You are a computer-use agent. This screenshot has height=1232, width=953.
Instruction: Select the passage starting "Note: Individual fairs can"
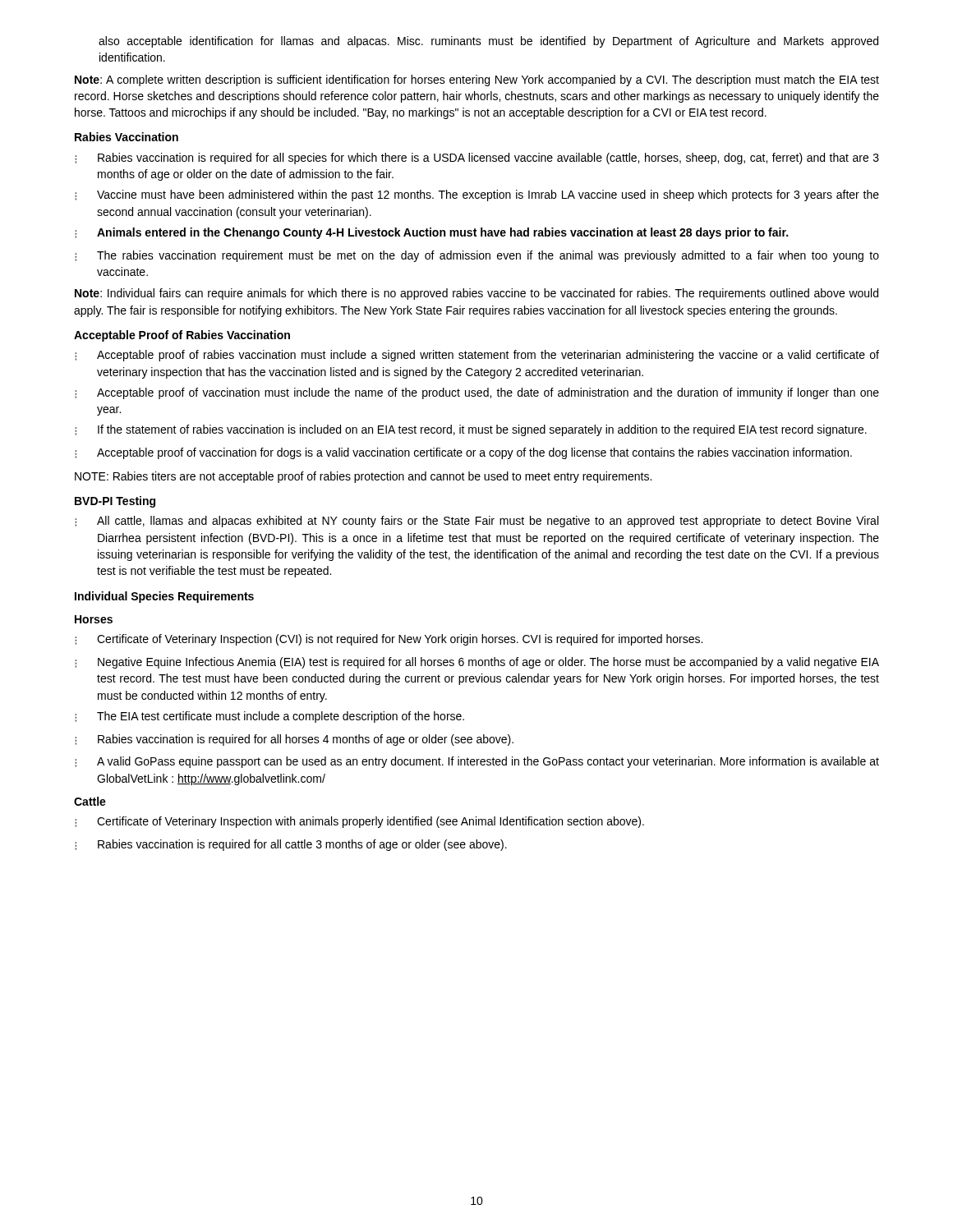[x=476, y=302]
